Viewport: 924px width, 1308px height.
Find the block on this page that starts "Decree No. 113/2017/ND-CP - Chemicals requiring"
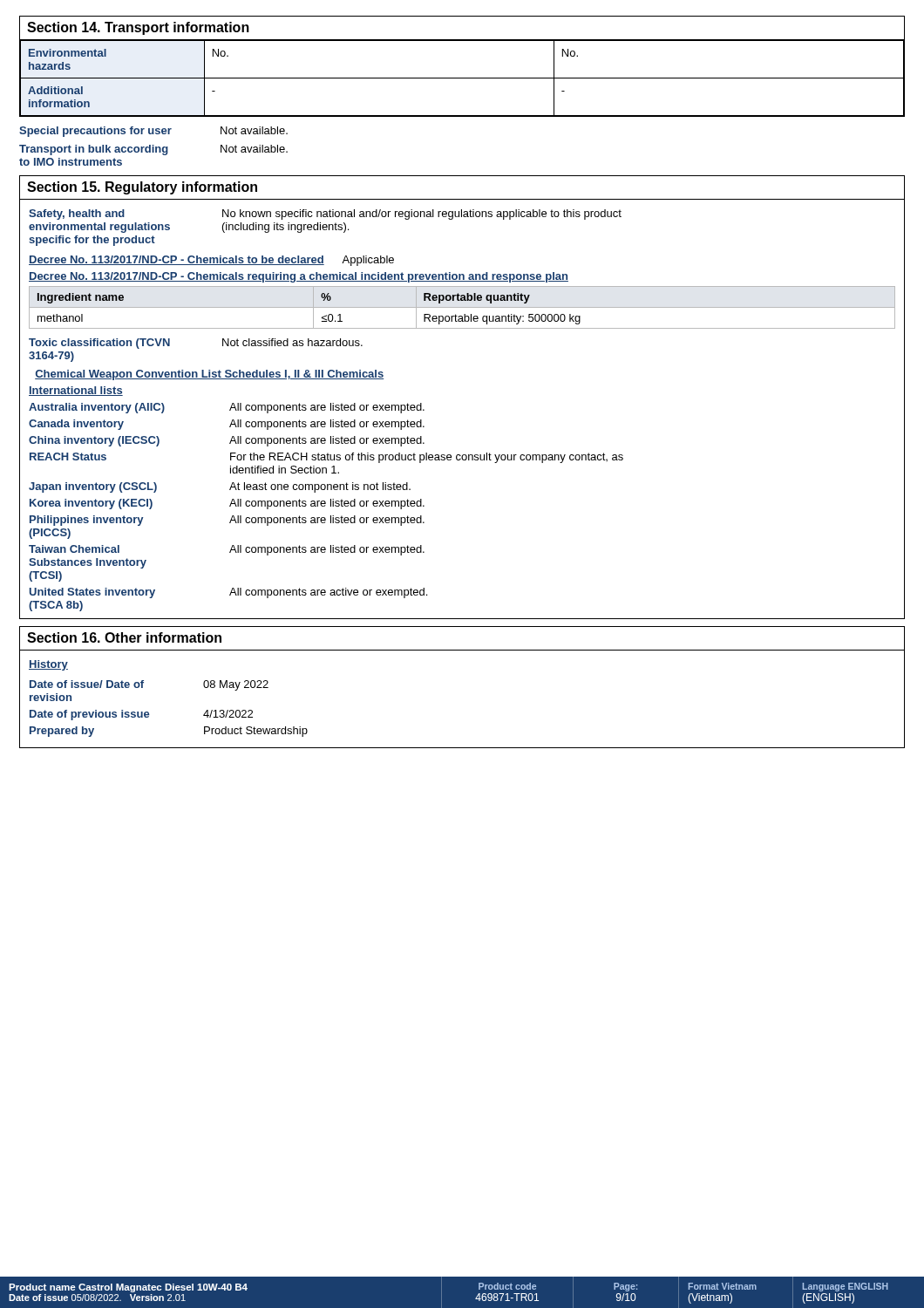coord(298,276)
